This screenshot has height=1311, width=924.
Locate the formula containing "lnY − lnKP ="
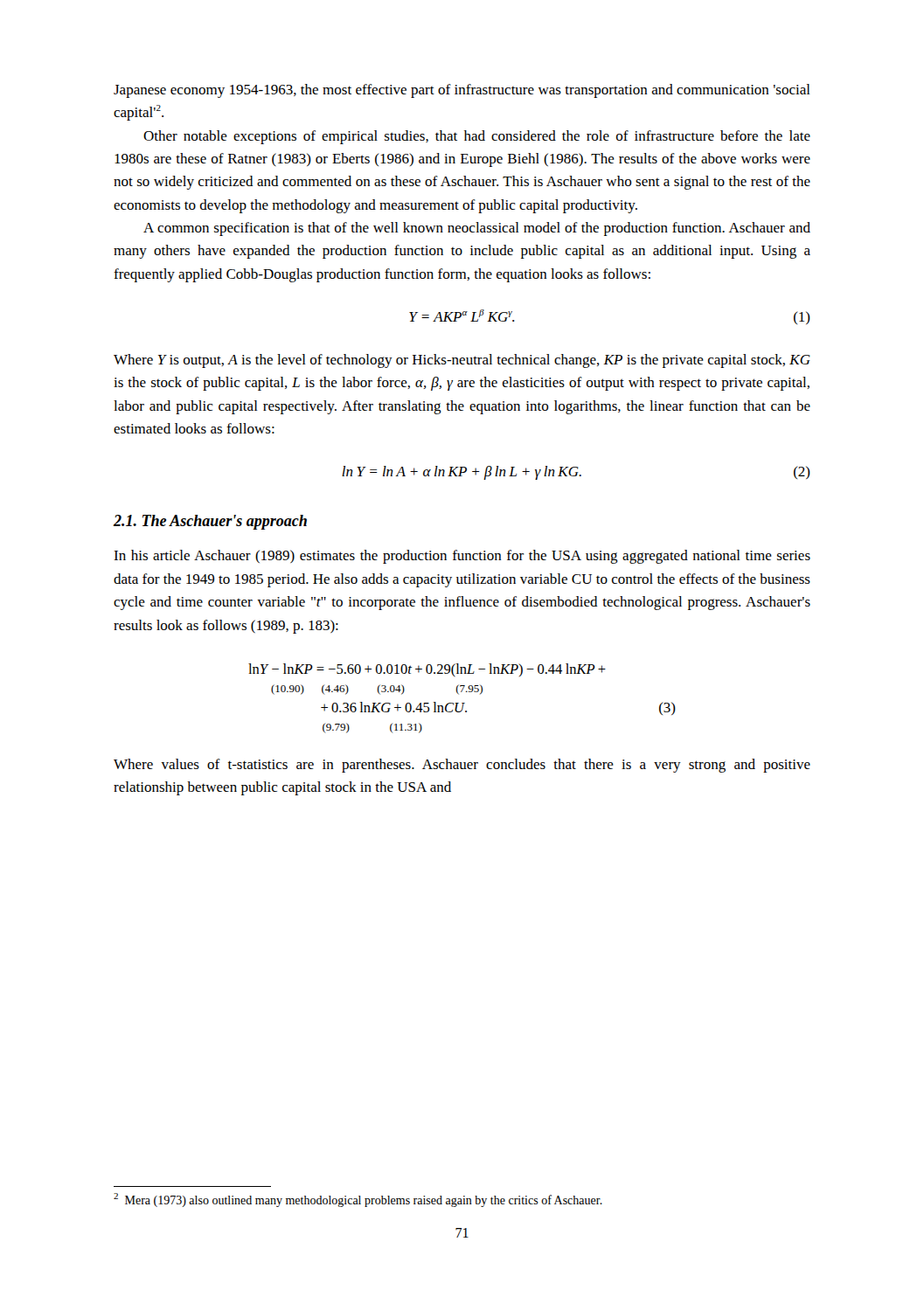(x=462, y=695)
